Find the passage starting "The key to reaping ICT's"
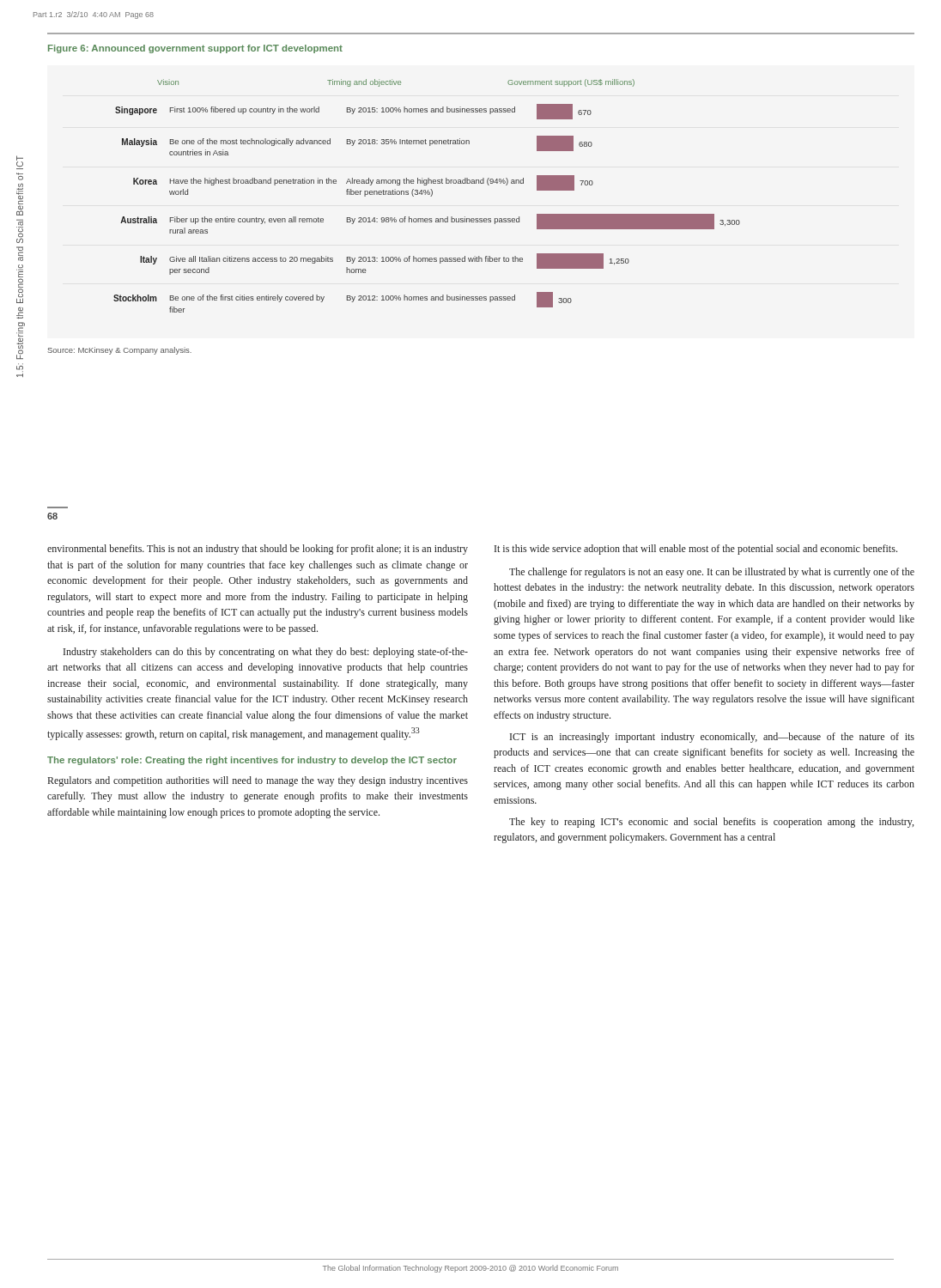Image resolution: width=941 pixels, height=1288 pixels. (704, 830)
